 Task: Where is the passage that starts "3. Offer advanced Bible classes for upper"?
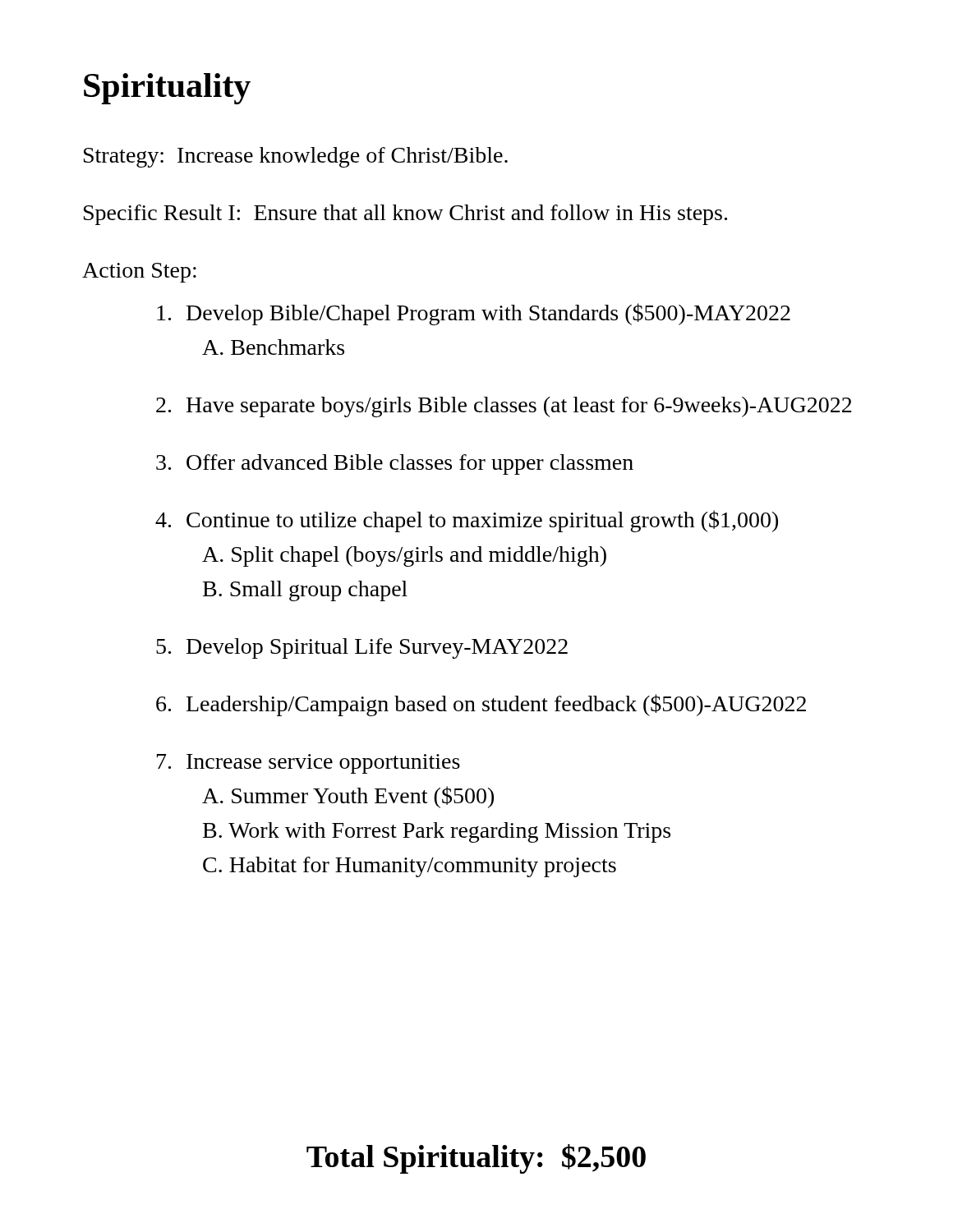tap(501, 462)
